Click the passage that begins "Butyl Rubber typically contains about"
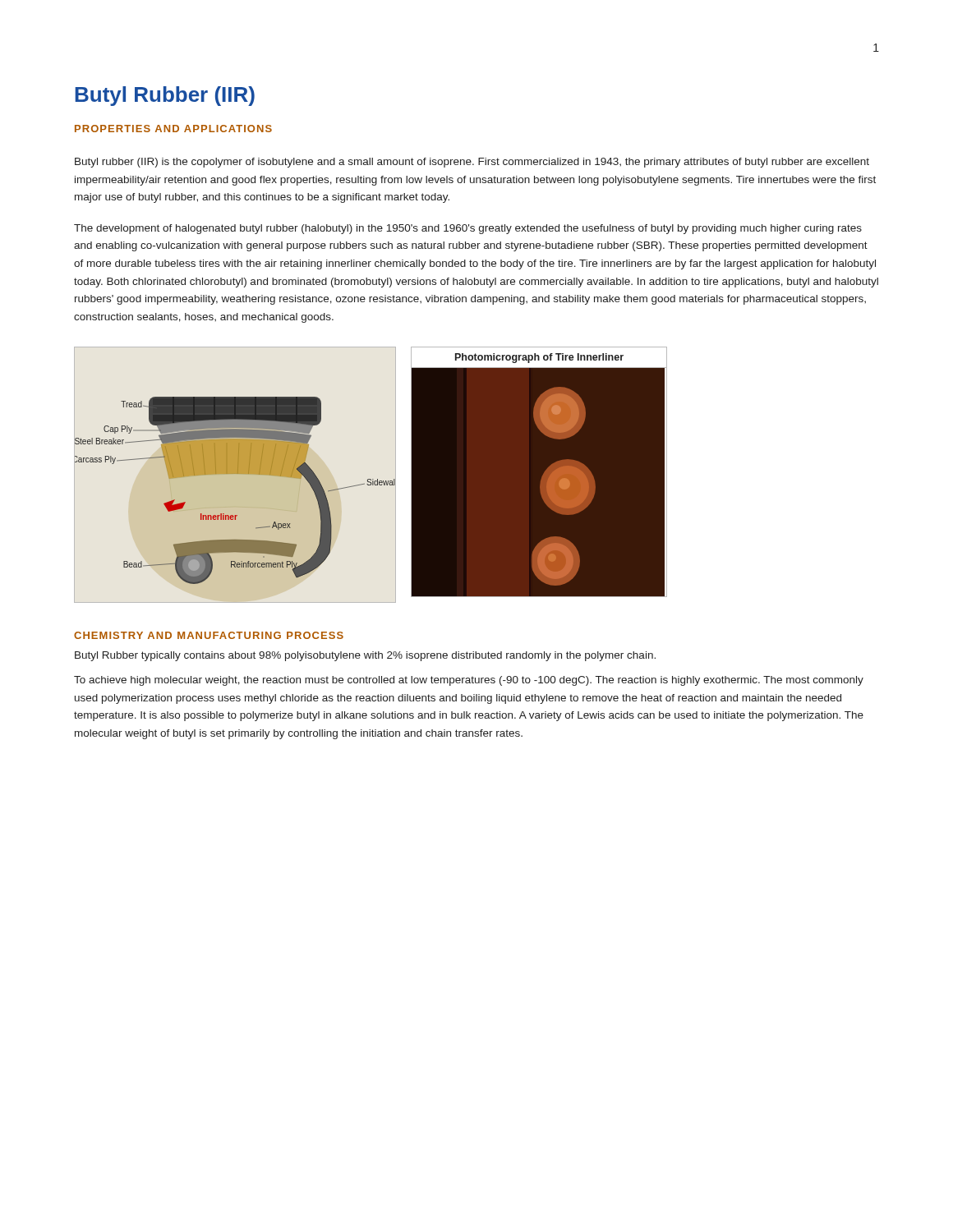953x1232 pixels. pyautogui.click(x=365, y=655)
